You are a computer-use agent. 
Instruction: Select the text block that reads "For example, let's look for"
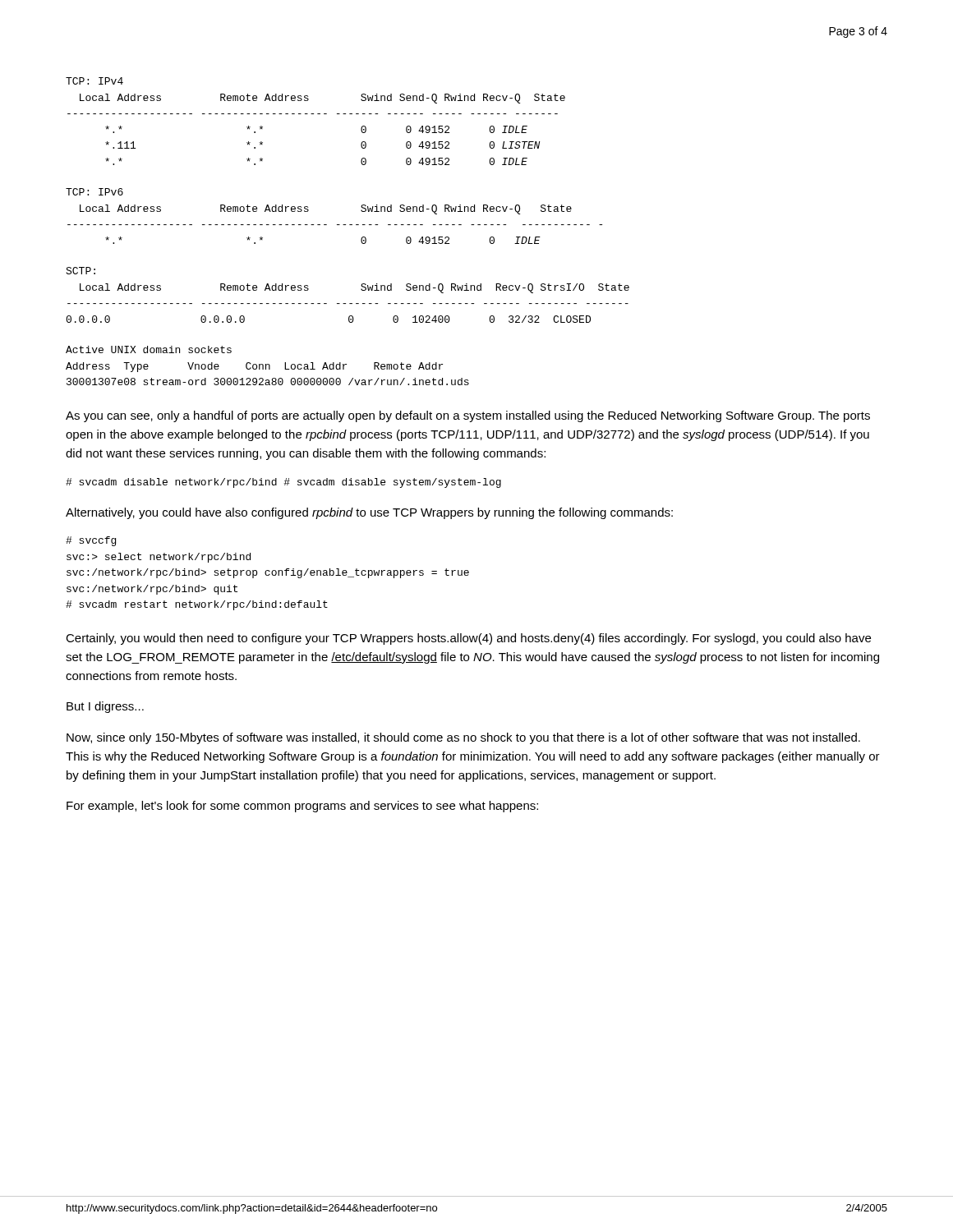(303, 806)
